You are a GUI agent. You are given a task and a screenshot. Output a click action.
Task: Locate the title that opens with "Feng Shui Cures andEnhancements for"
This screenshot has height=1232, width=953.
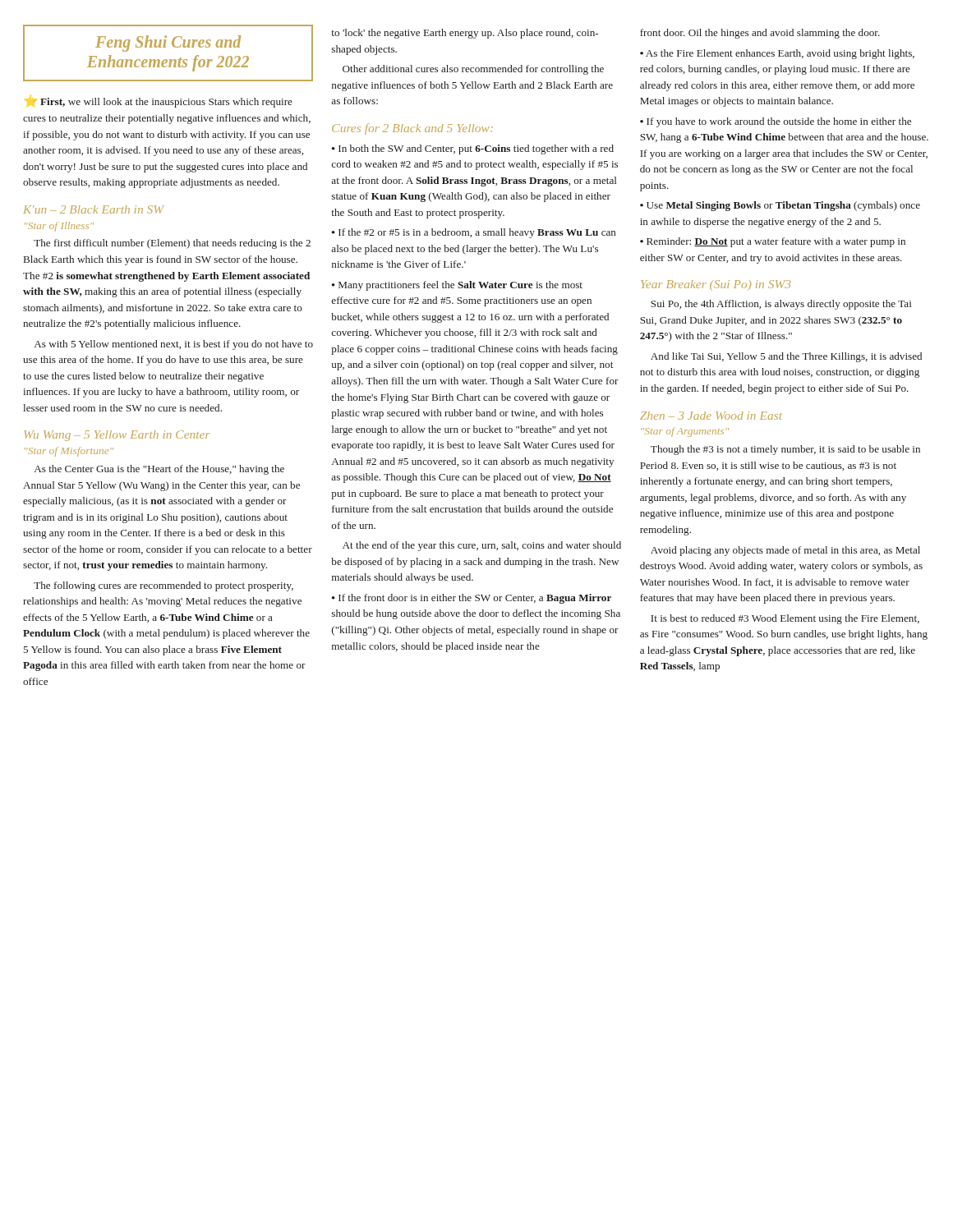point(168,52)
